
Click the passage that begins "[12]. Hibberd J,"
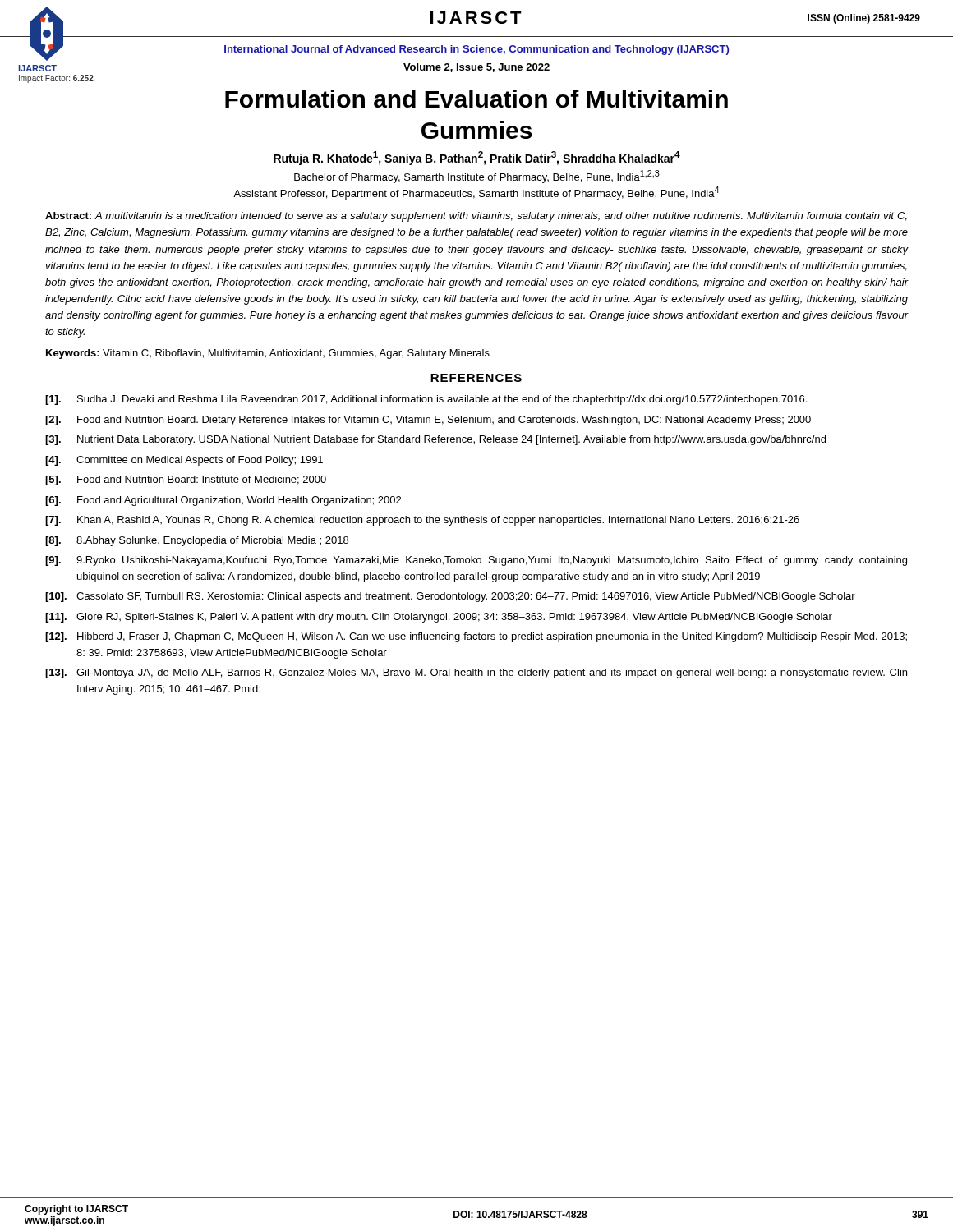(476, 645)
